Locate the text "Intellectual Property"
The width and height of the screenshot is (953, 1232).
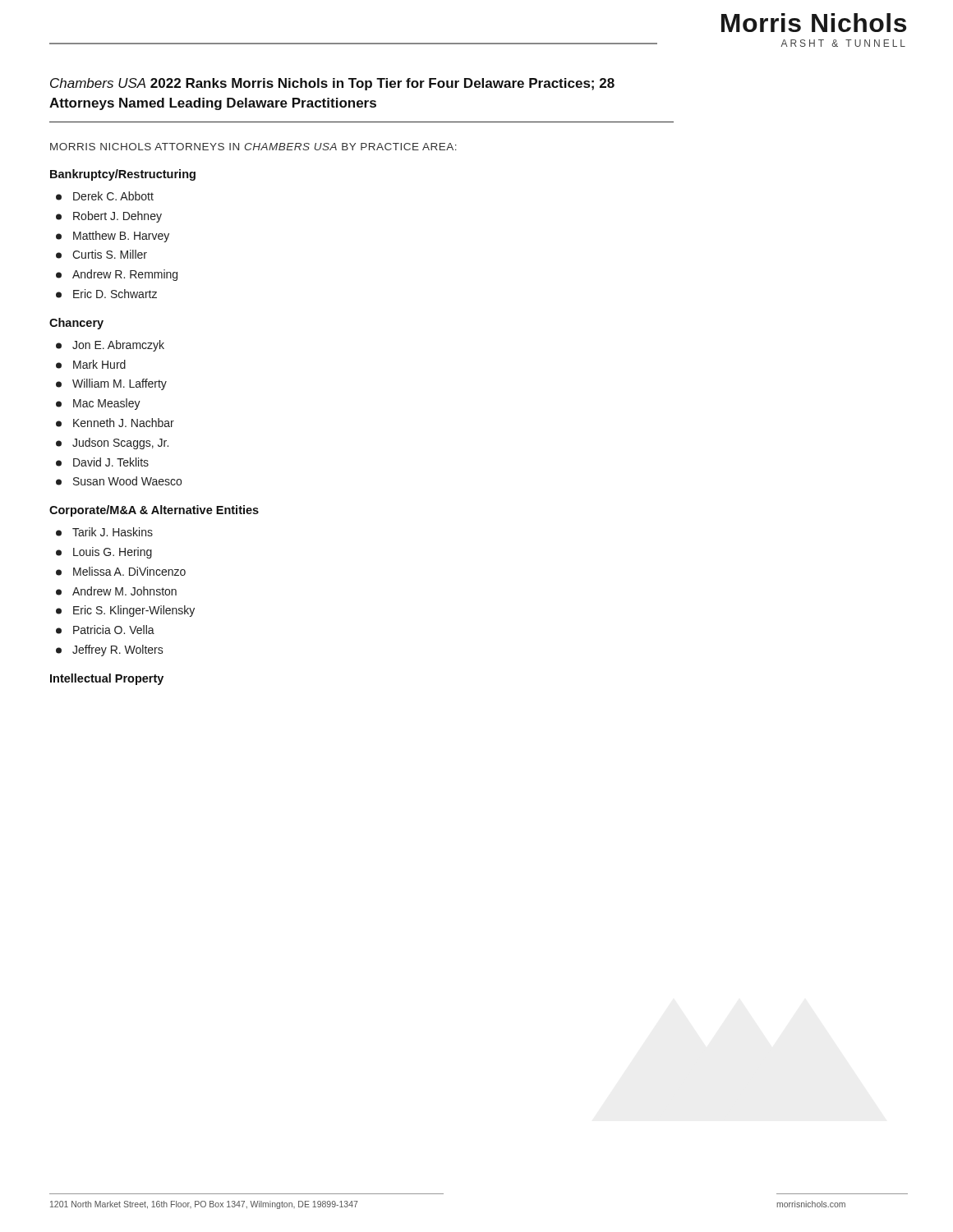(107, 679)
